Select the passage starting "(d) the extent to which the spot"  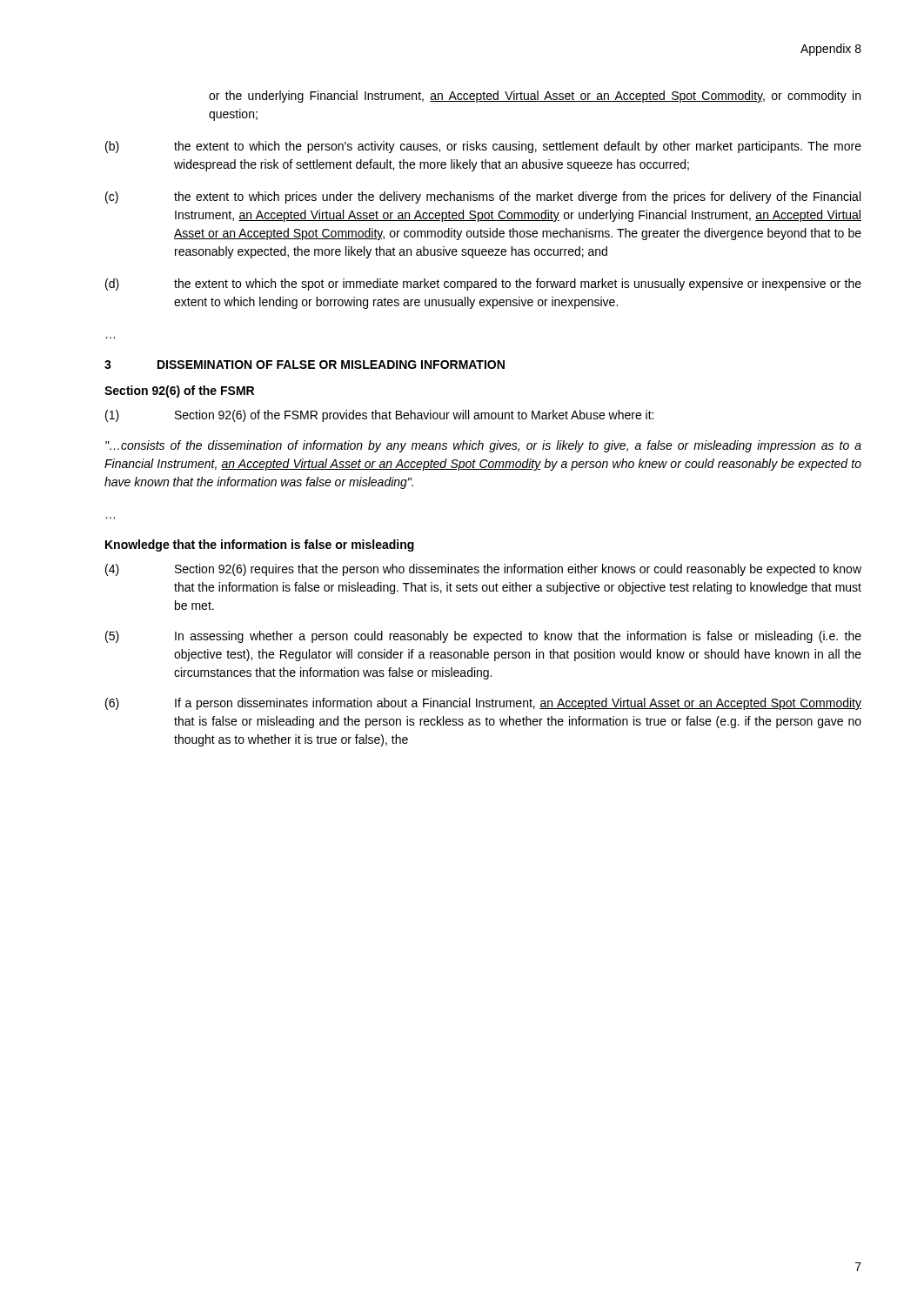click(x=483, y=293)
